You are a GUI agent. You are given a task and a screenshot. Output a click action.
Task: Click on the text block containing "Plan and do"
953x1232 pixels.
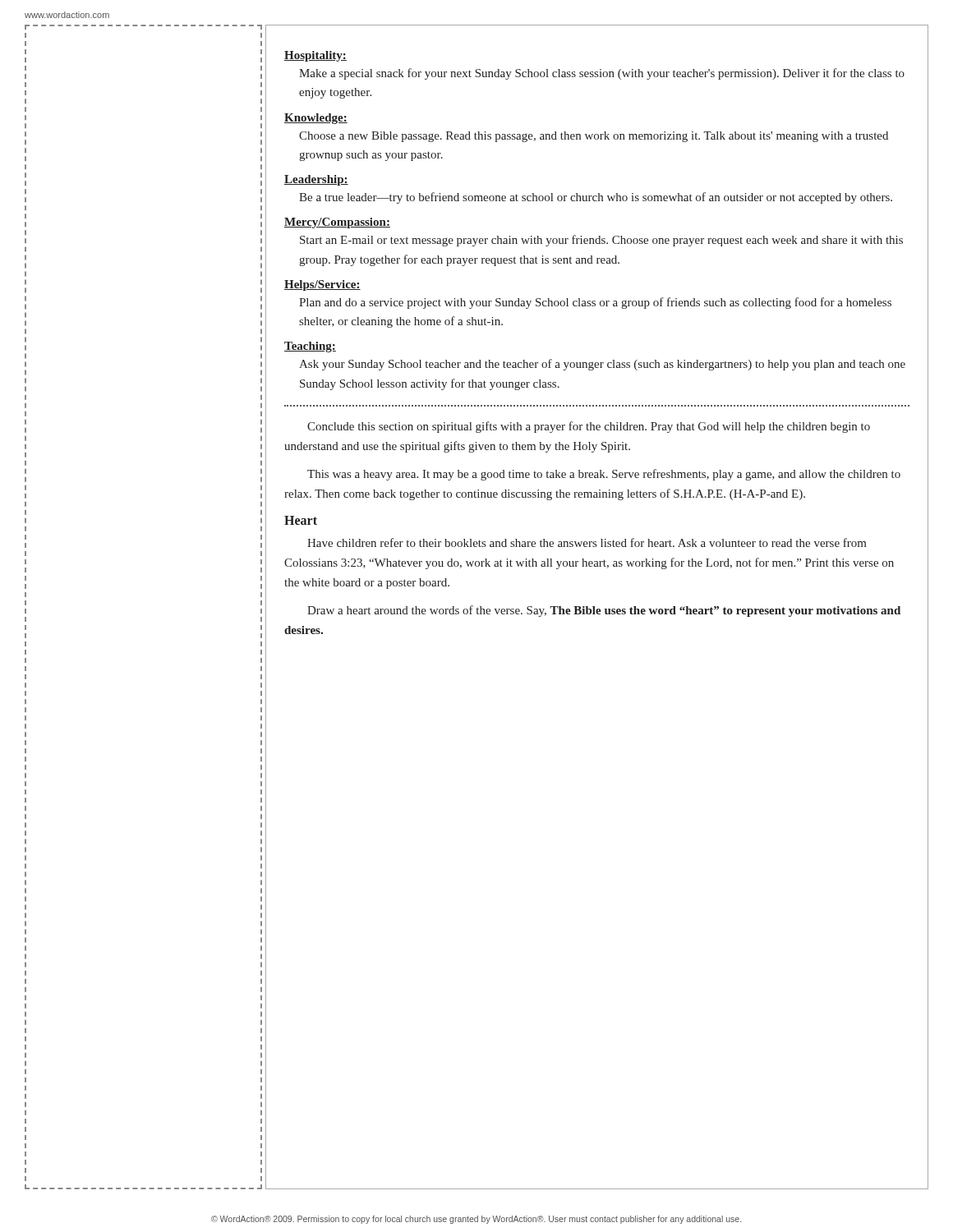[595, 312]
